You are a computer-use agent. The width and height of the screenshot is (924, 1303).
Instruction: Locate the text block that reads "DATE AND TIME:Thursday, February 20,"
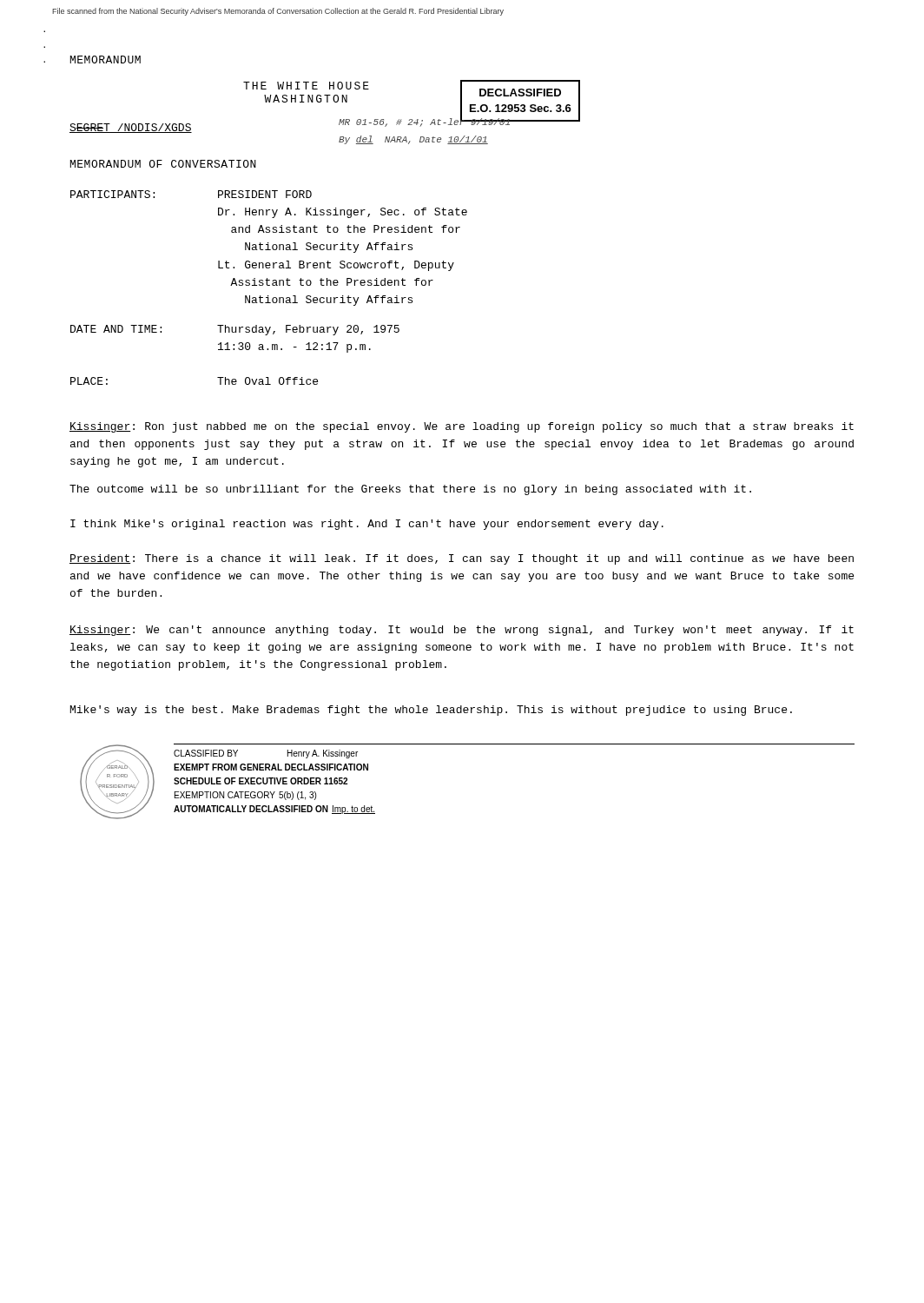pyautogui.click(x=369, y=339)
